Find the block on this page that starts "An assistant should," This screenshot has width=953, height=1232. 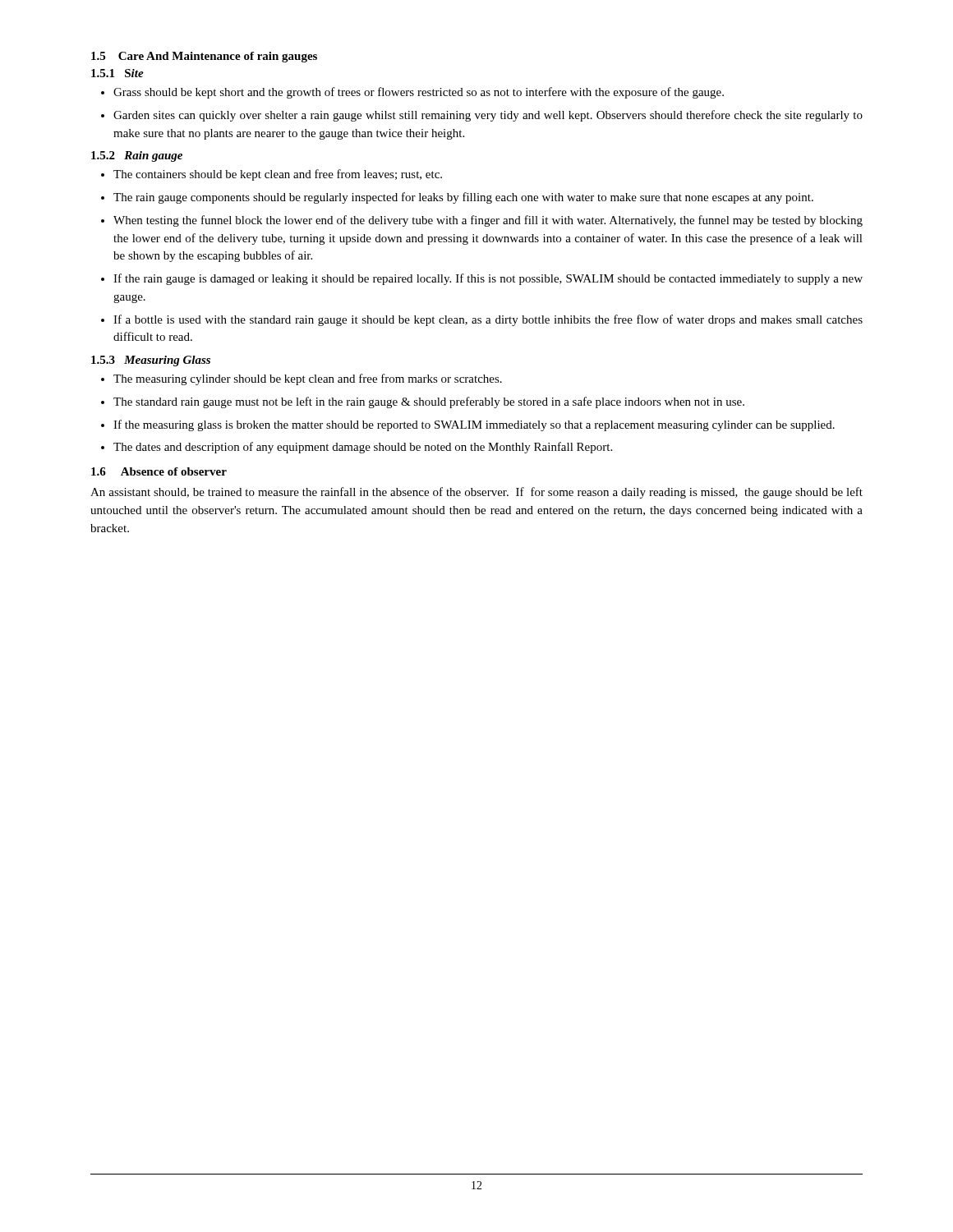pyautogui.click(x=476, y=510)
